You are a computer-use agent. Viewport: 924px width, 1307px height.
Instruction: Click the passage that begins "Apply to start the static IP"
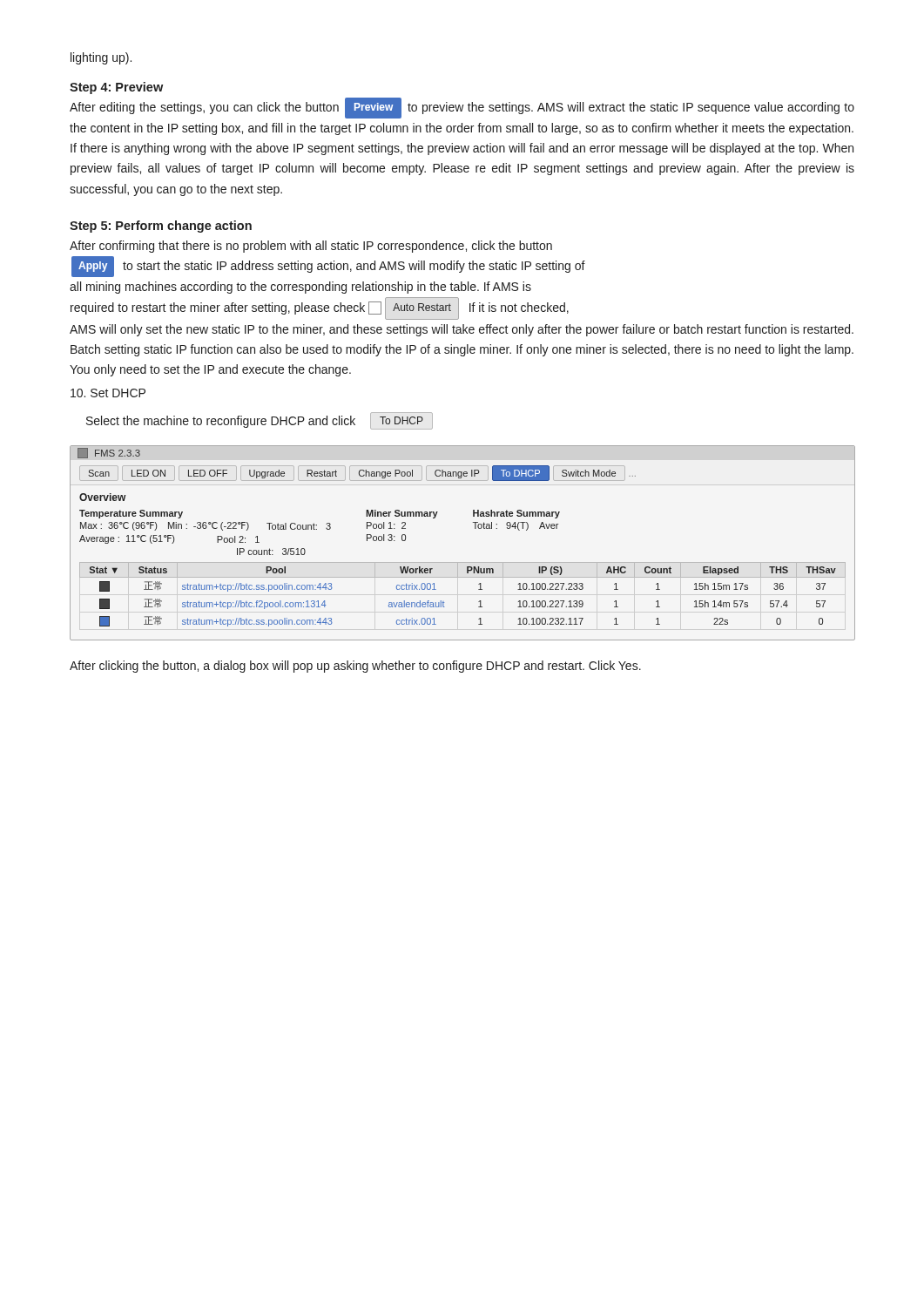click(328, 267)
